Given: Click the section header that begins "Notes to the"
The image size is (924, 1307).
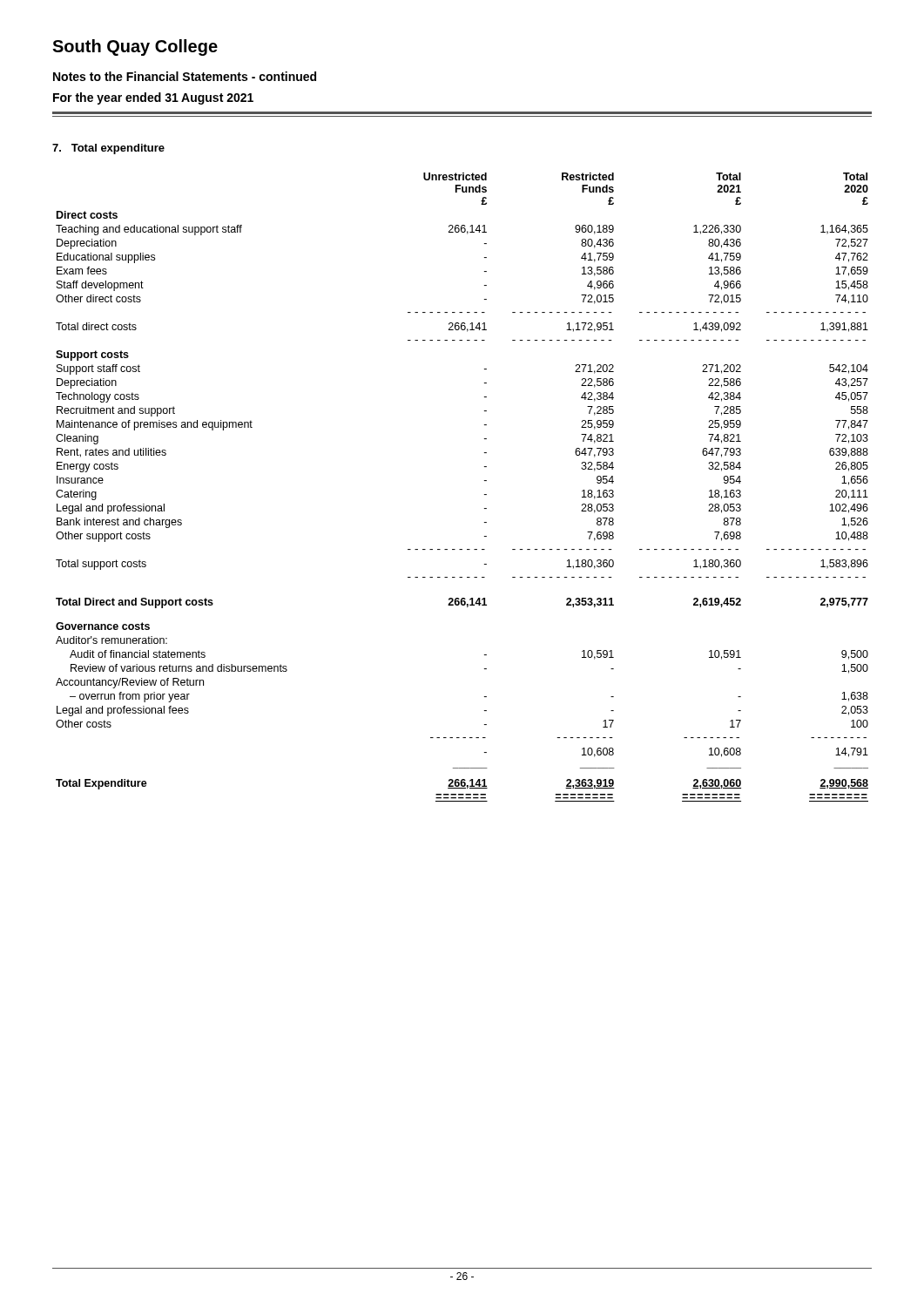Looking at the screenshot, I should (185, 77).
